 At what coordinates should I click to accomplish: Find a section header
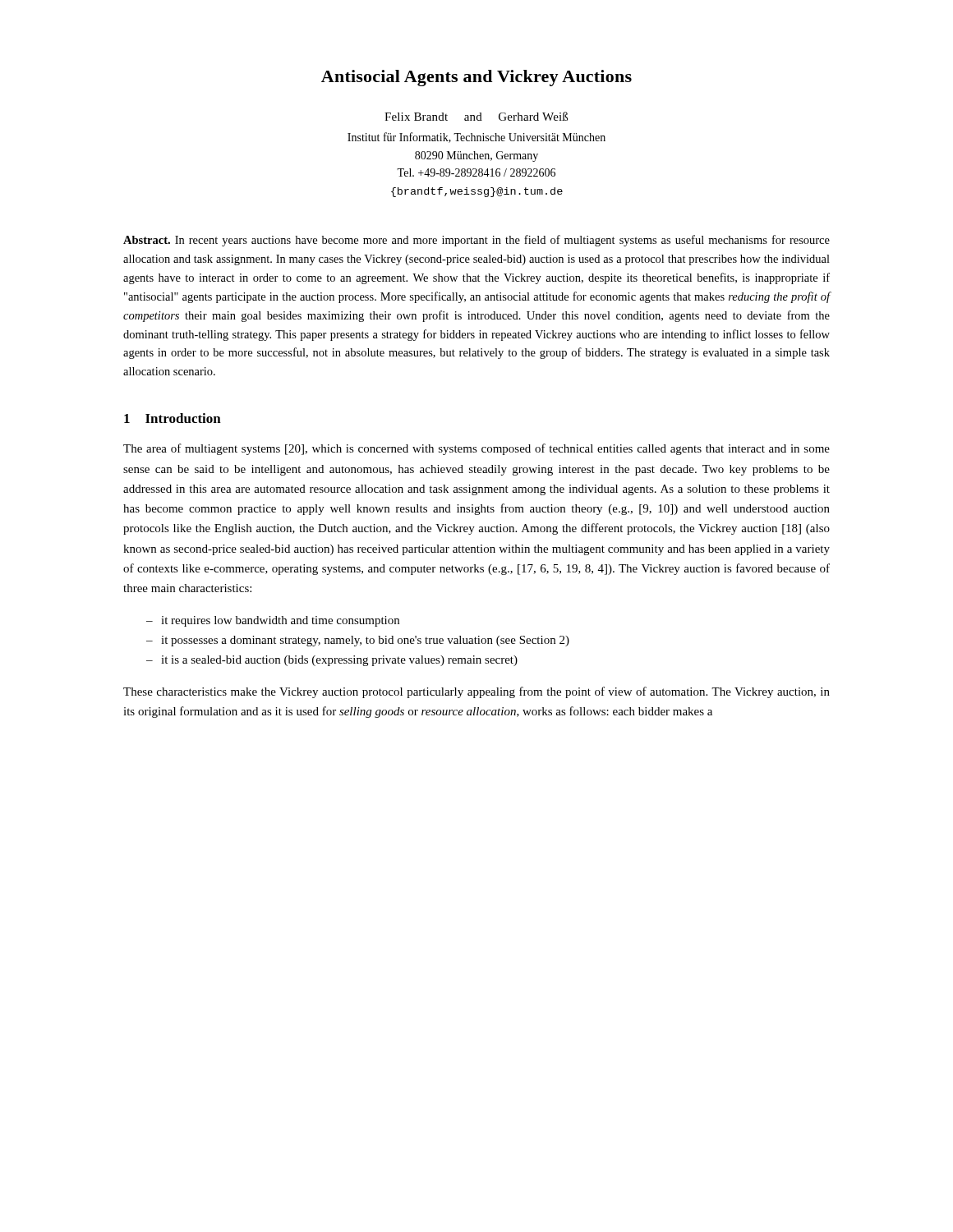(172, 419)
